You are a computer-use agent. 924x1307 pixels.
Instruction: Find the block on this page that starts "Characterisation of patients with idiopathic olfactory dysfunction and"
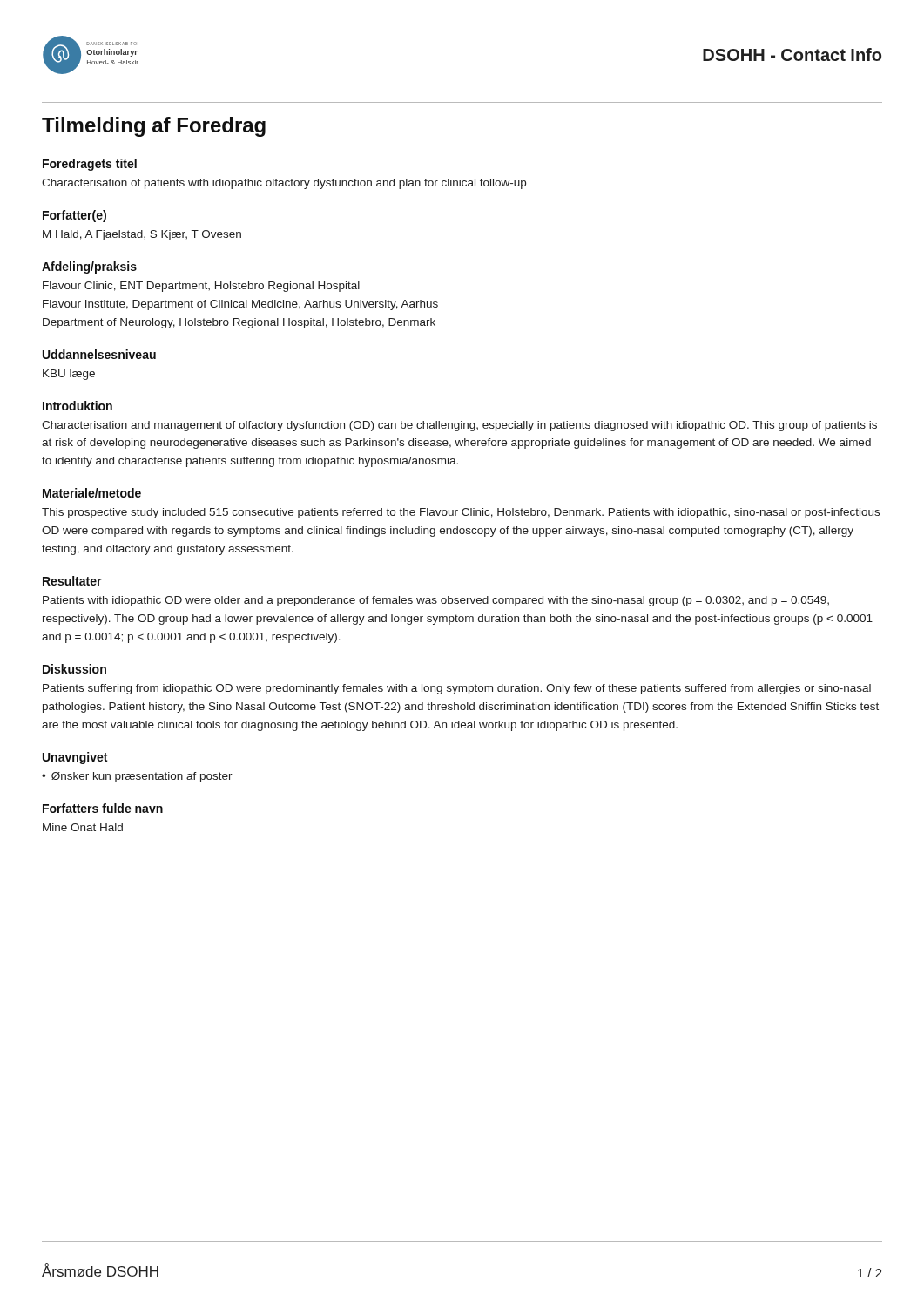pyautogui.click(x=284, y=183)
